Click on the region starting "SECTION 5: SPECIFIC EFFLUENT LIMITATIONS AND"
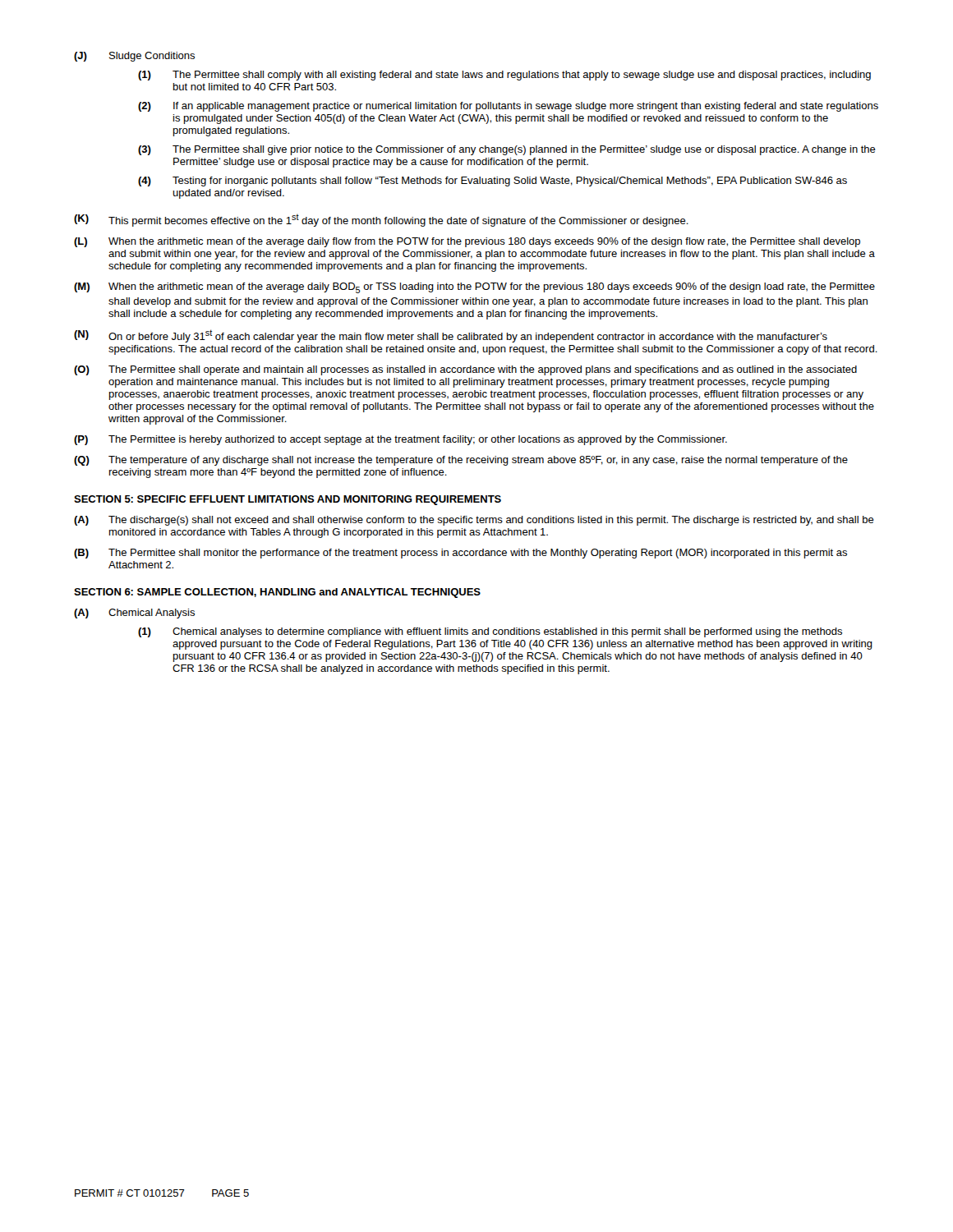953x1232 pixels. click(288, 499)
